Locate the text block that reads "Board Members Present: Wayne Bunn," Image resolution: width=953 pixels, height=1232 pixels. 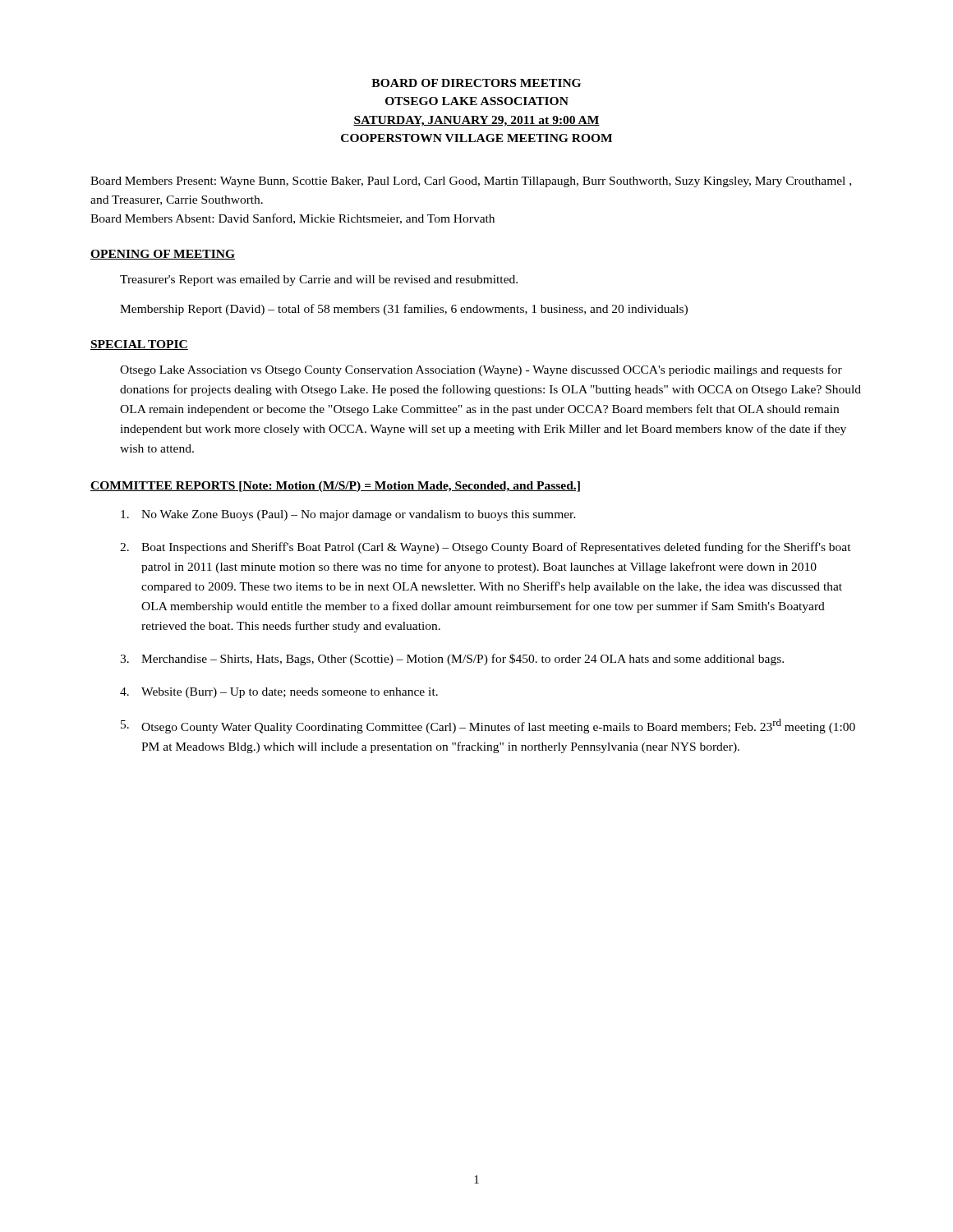tap(471, 182)
